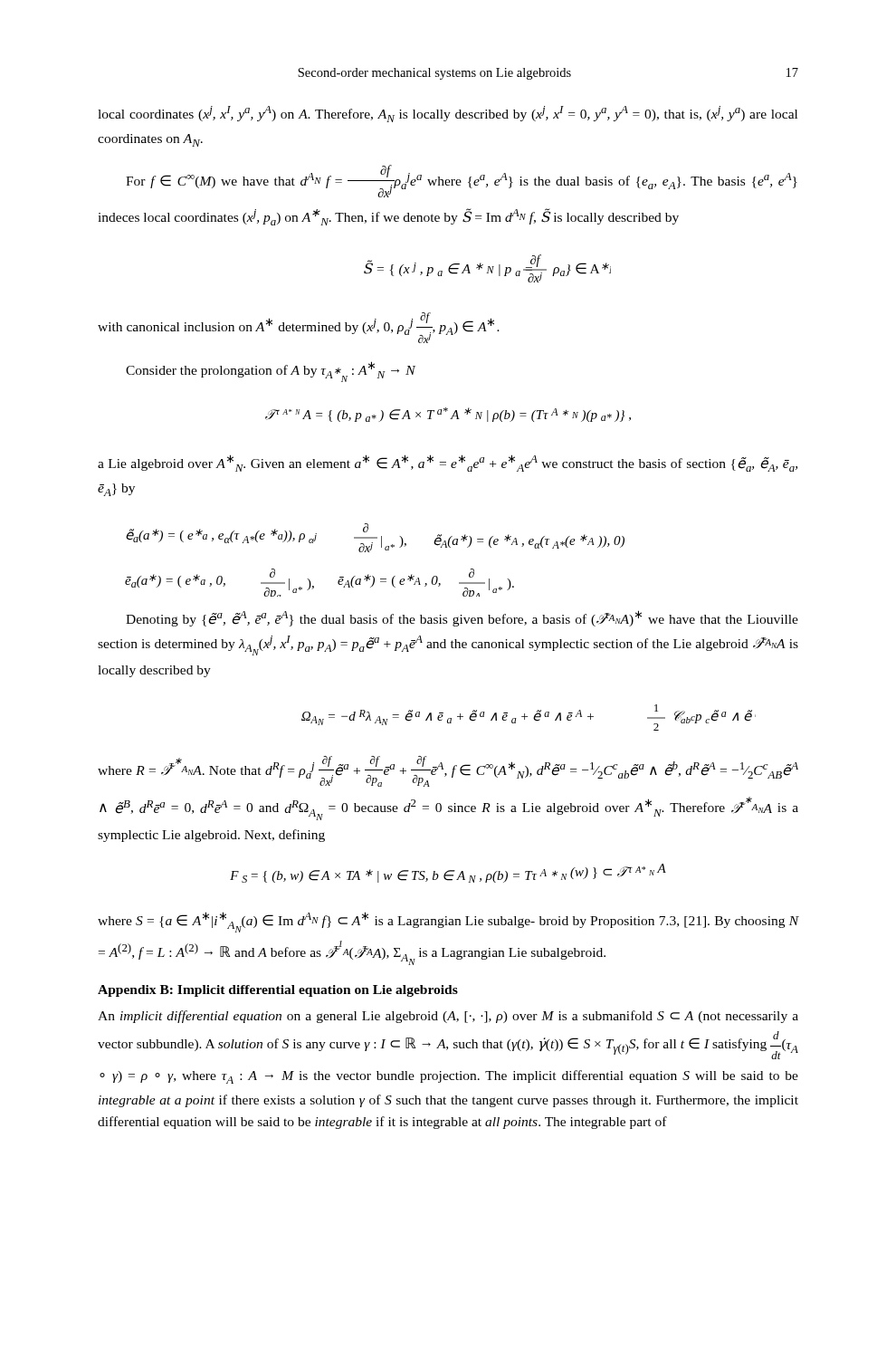Click the passage that begins "For f ∈ C∞(M) we have that"
The height and width of the screenshot is (1358, 896).
(x=448, y=196)
